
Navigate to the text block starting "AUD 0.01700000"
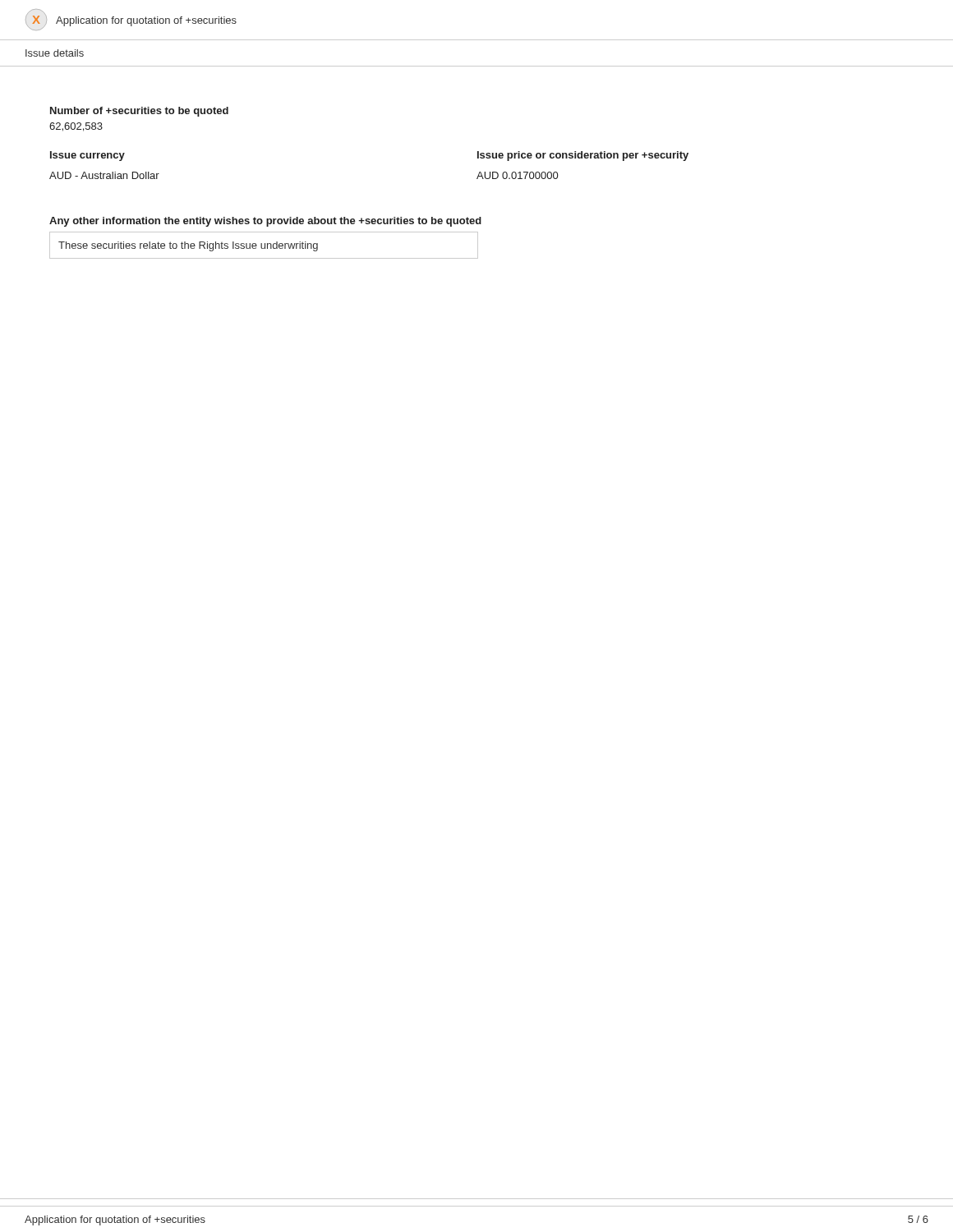pos(517,175)
